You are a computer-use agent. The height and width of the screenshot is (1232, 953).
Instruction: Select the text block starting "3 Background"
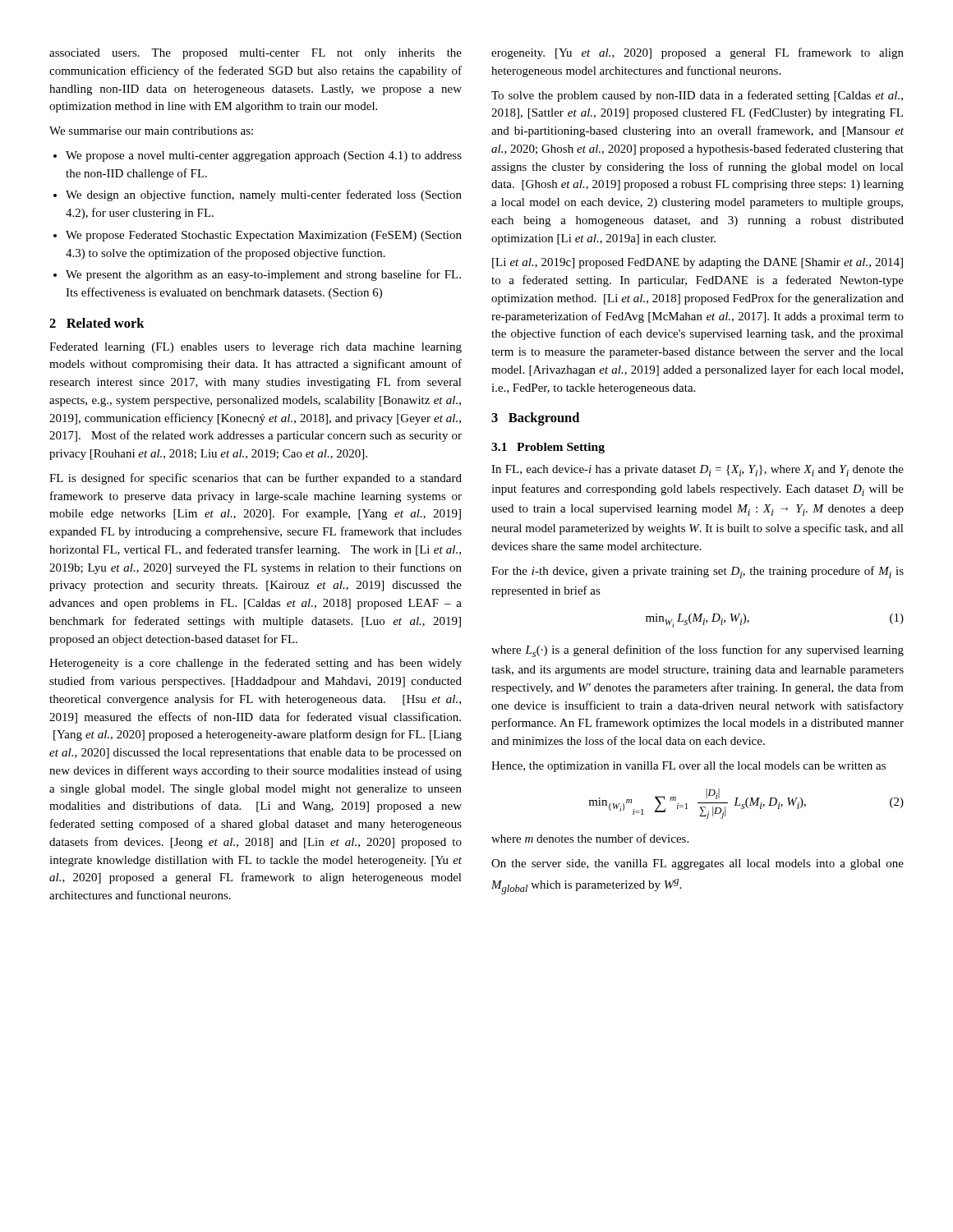[535, 419]
